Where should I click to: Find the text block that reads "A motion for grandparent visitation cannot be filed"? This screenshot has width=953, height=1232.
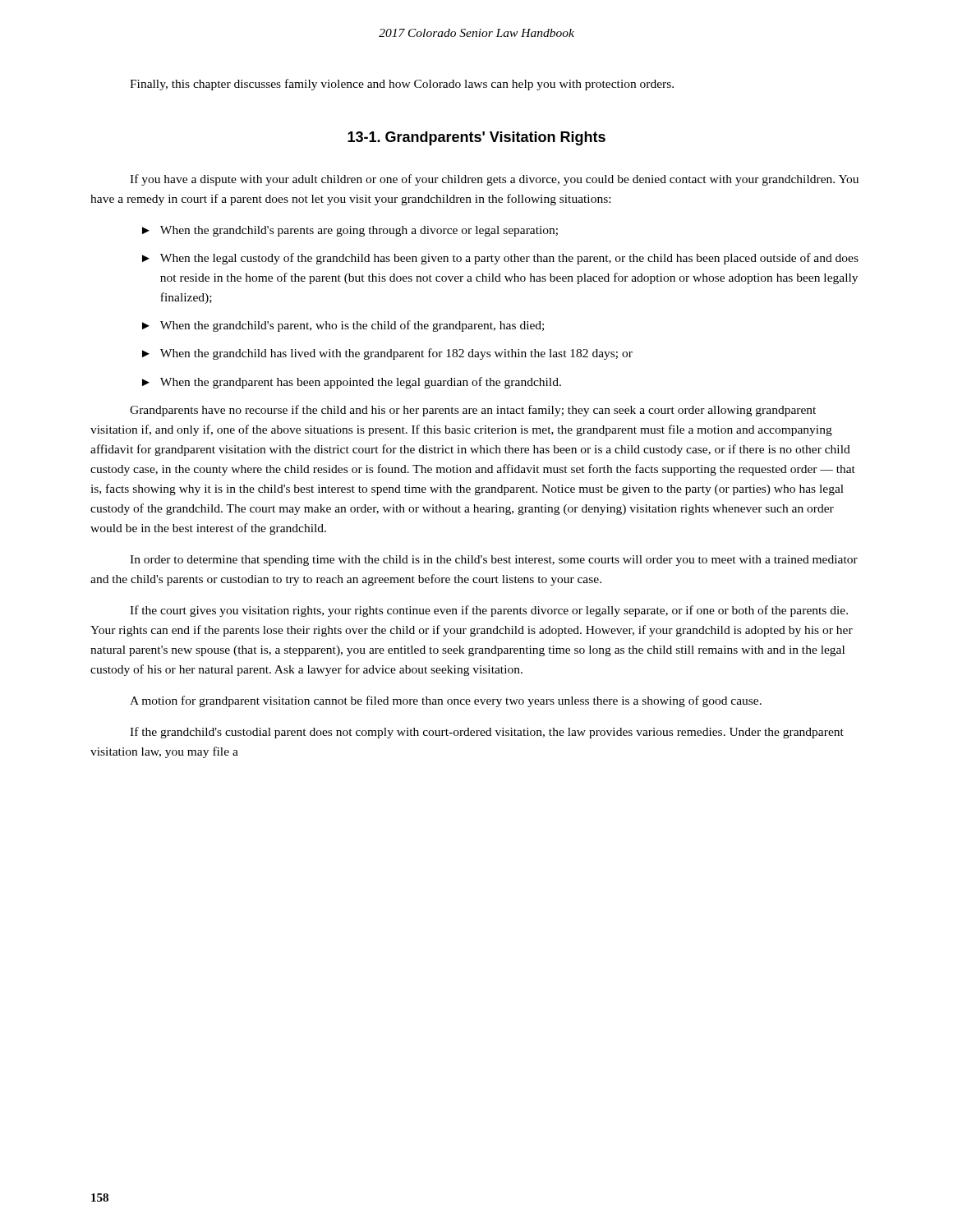[446, 700]
